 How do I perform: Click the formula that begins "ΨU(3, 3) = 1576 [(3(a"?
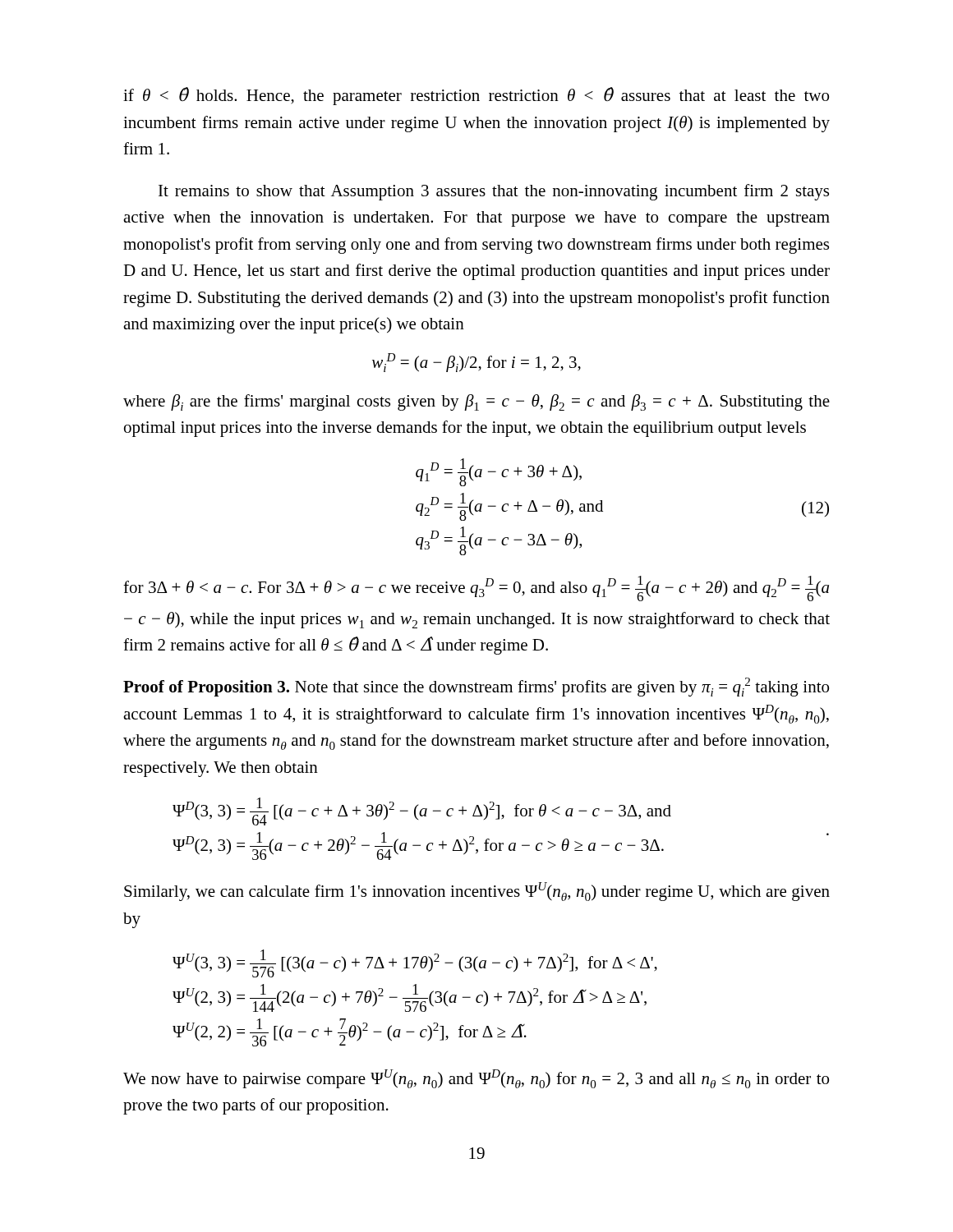click(x=501, y=998)
